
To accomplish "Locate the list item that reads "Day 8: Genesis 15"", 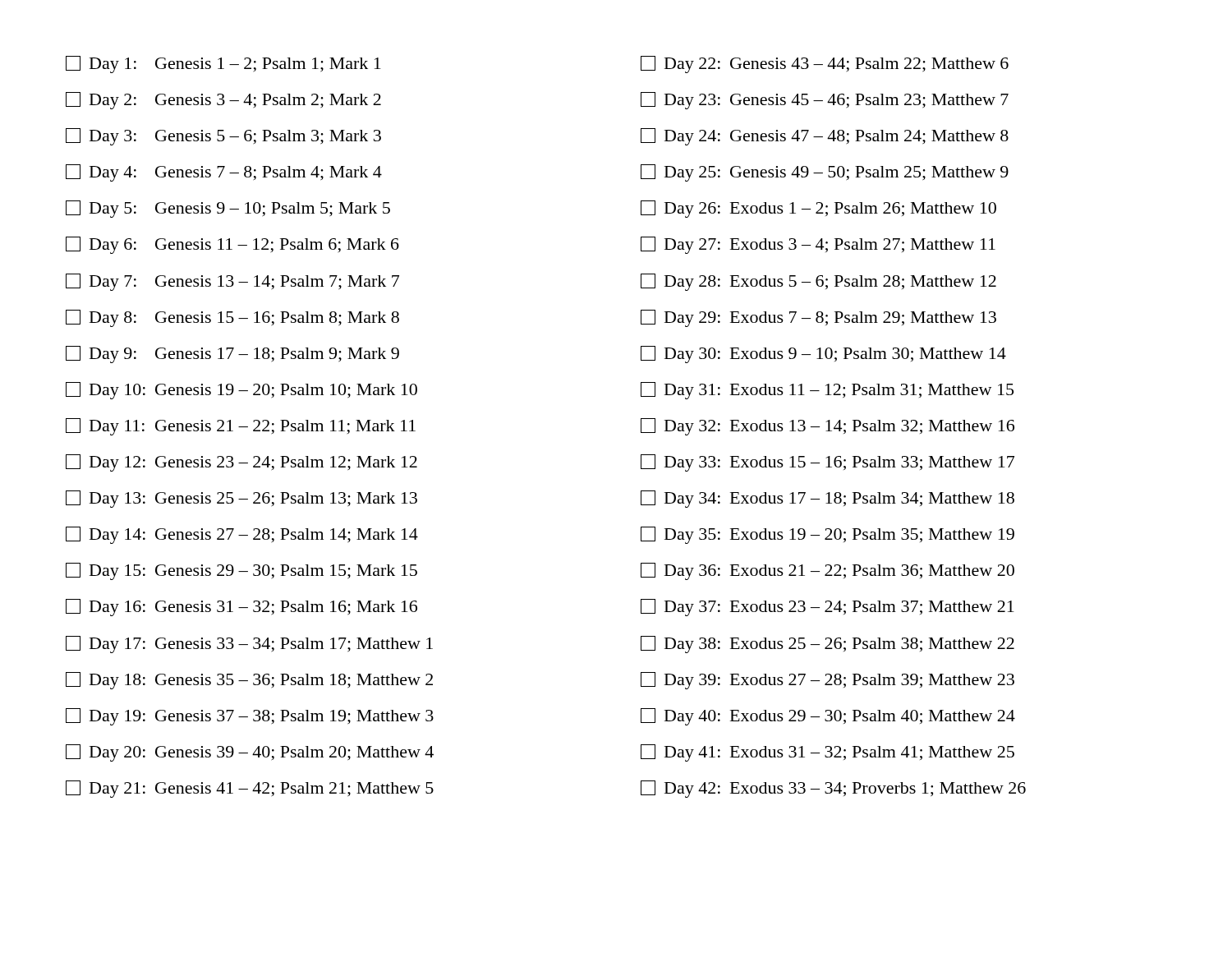I will click(x=329, y=317).
